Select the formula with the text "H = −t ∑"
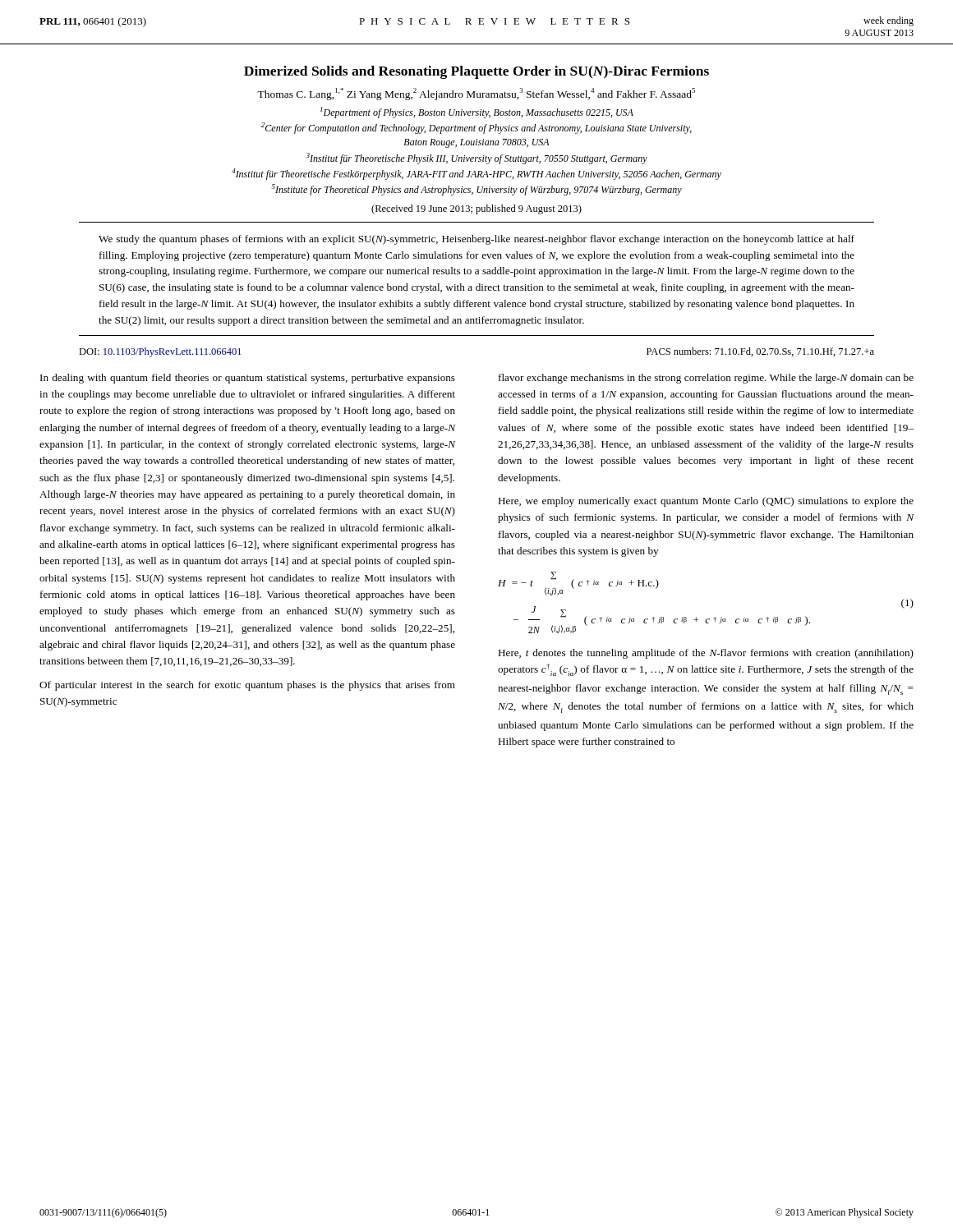Image resolution: width=953 pixels, height=1232 pixels. 706,603
